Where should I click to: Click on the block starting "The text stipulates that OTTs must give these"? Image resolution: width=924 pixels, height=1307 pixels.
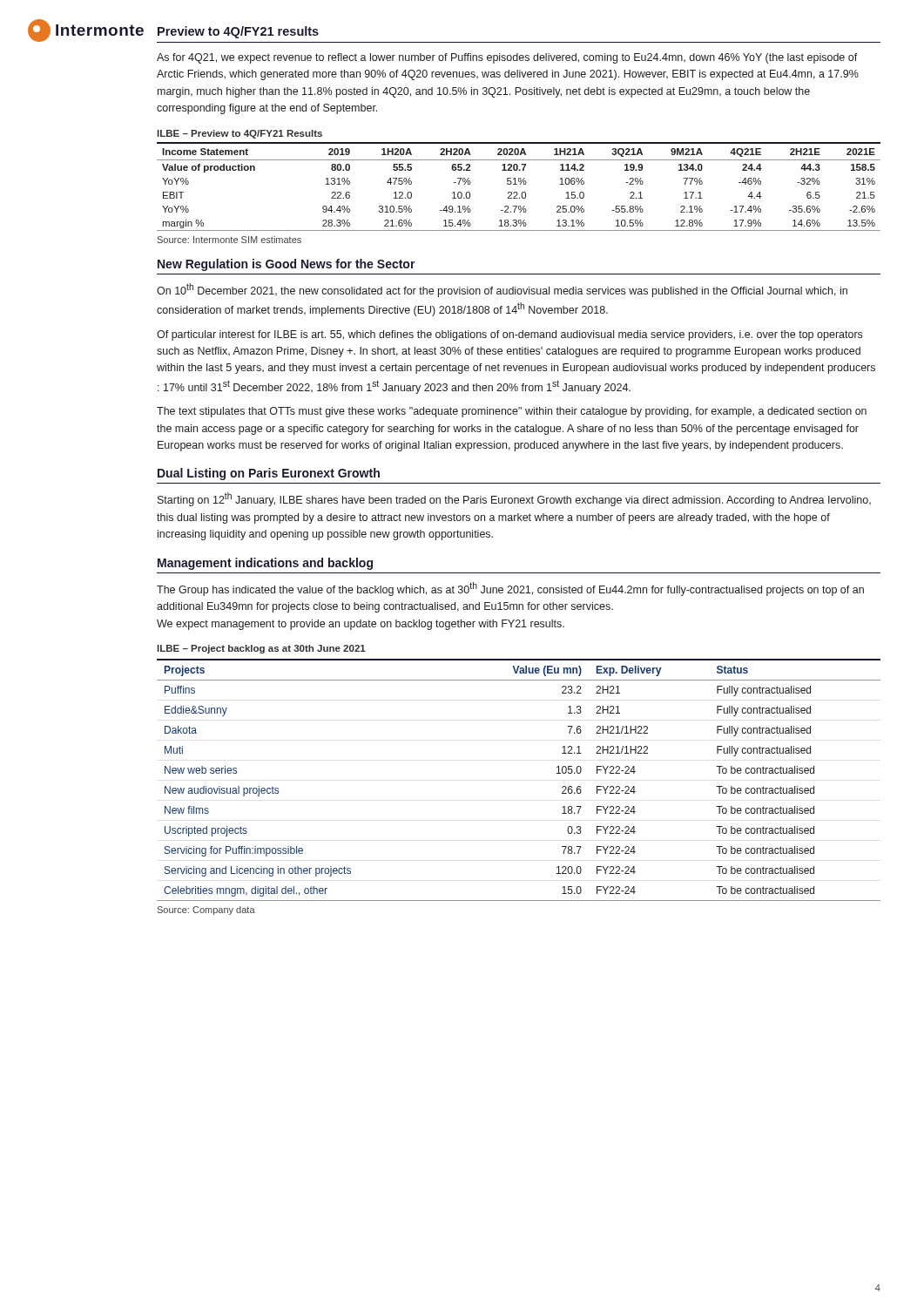(512, 428)
